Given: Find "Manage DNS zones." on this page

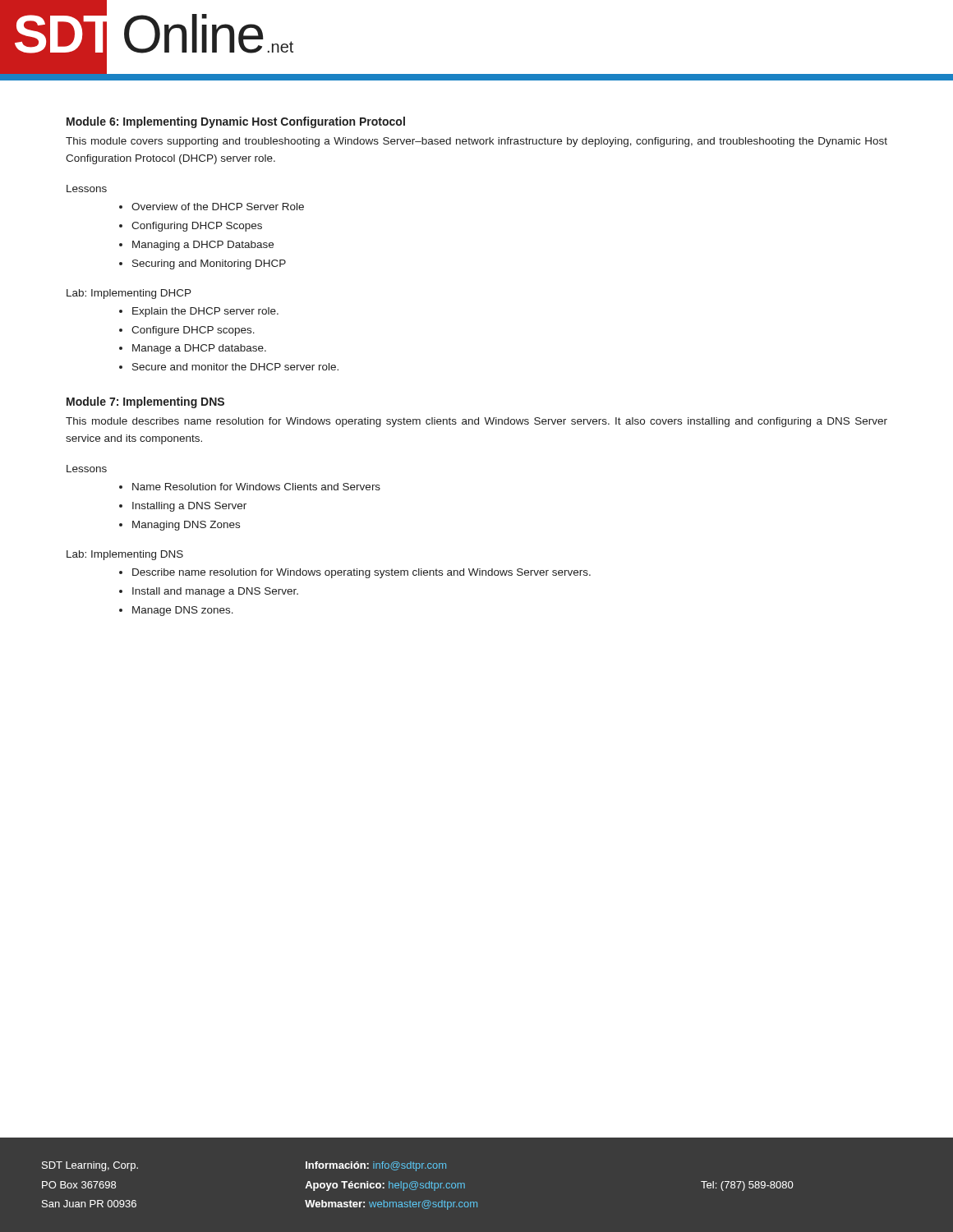Looking at the screenshot, I should point(183,610).
